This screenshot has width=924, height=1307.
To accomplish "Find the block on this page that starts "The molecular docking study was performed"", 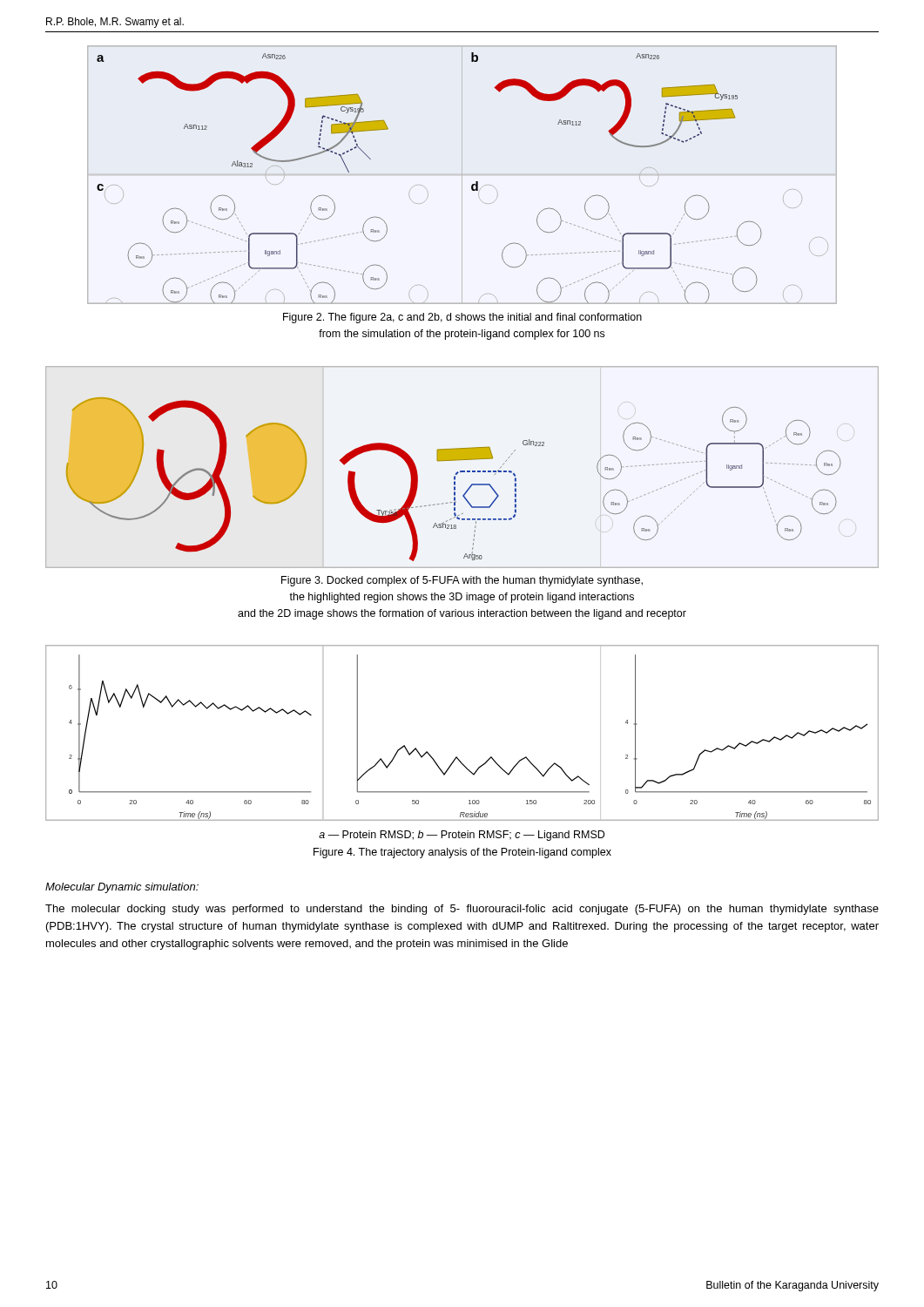I will coord(462,926).
